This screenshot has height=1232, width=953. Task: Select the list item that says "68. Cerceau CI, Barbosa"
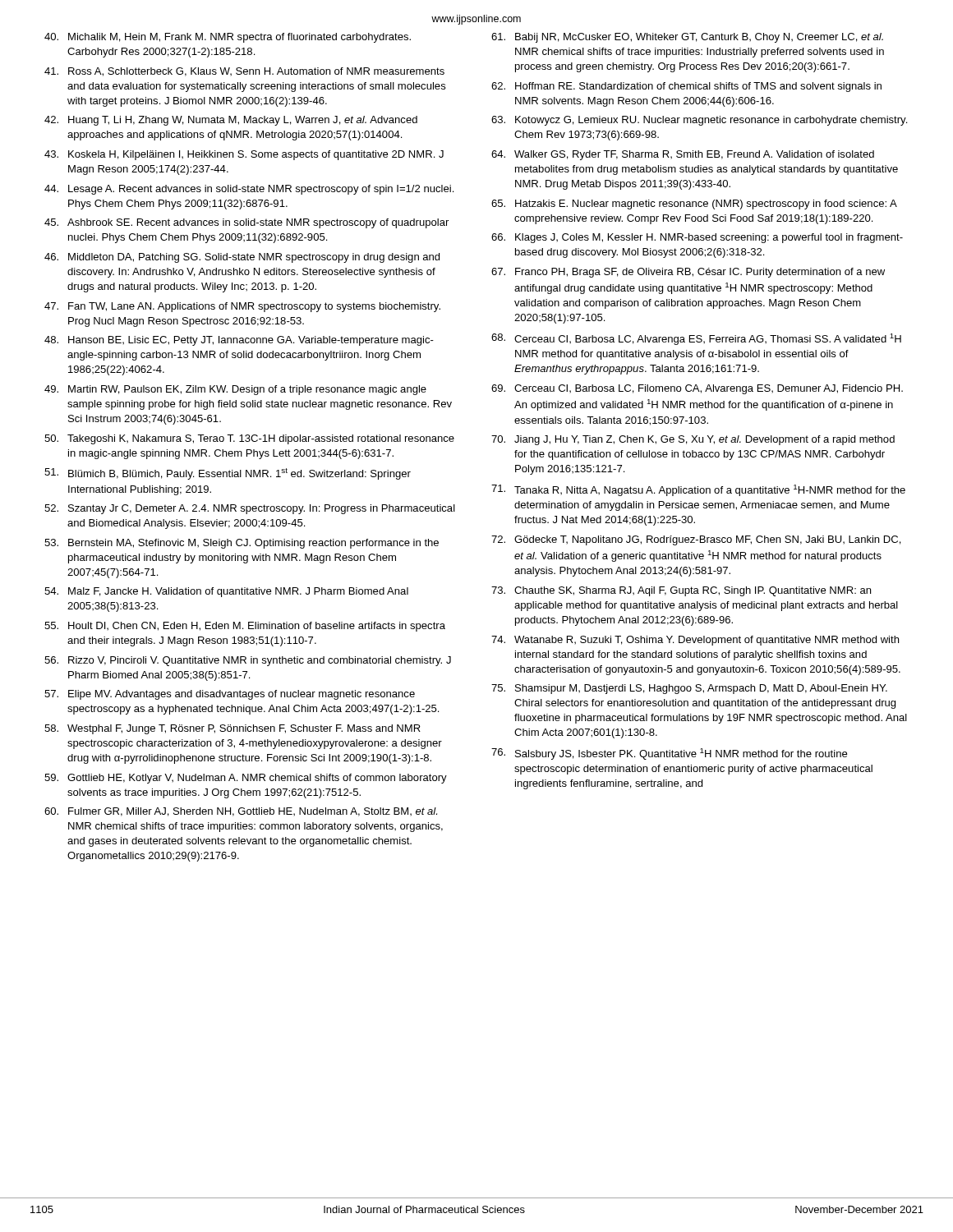pos(700,353)
